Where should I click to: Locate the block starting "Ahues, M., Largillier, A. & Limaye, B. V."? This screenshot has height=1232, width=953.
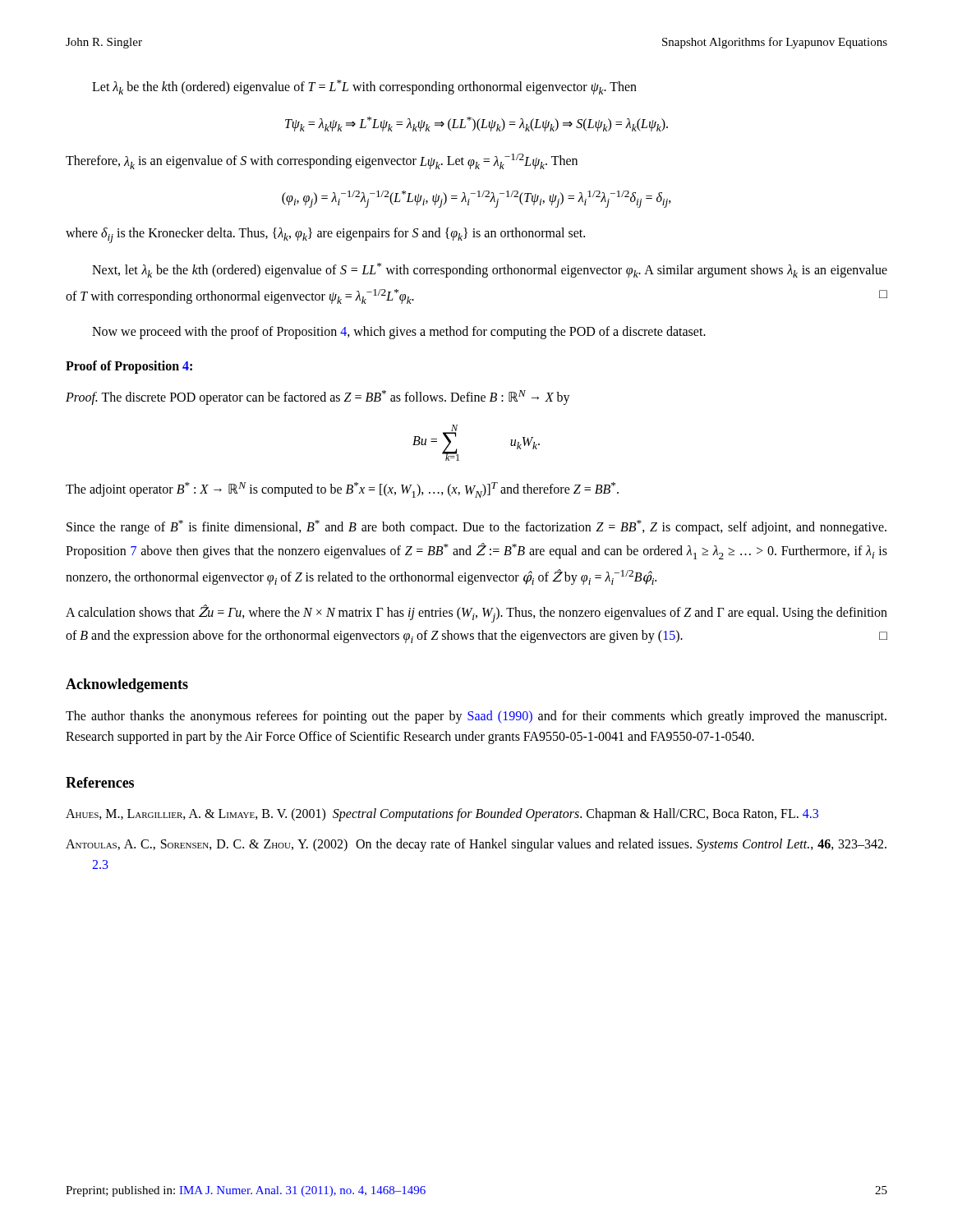(442, 813)
